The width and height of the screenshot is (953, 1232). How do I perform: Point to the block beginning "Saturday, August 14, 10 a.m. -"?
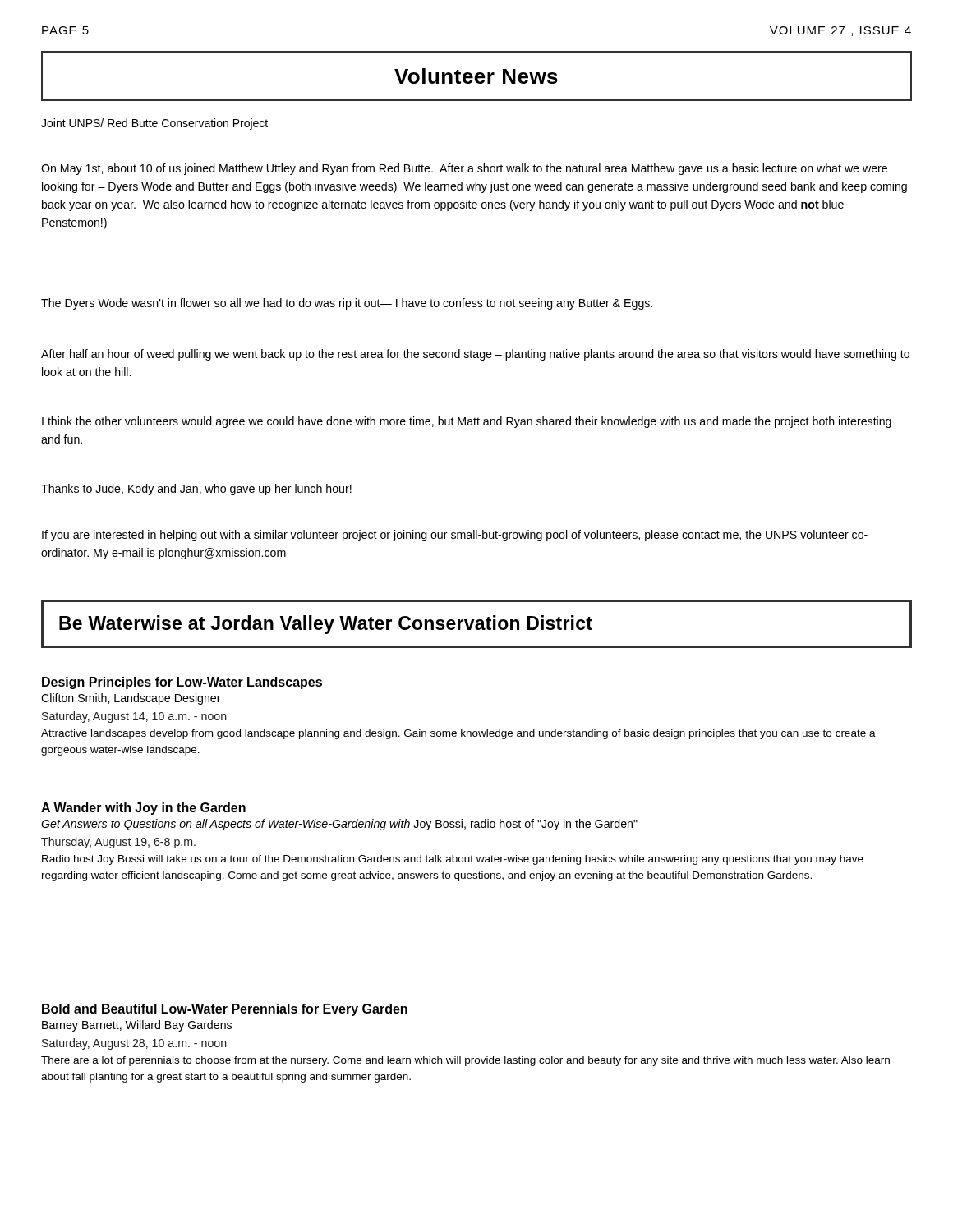[134, 716]
